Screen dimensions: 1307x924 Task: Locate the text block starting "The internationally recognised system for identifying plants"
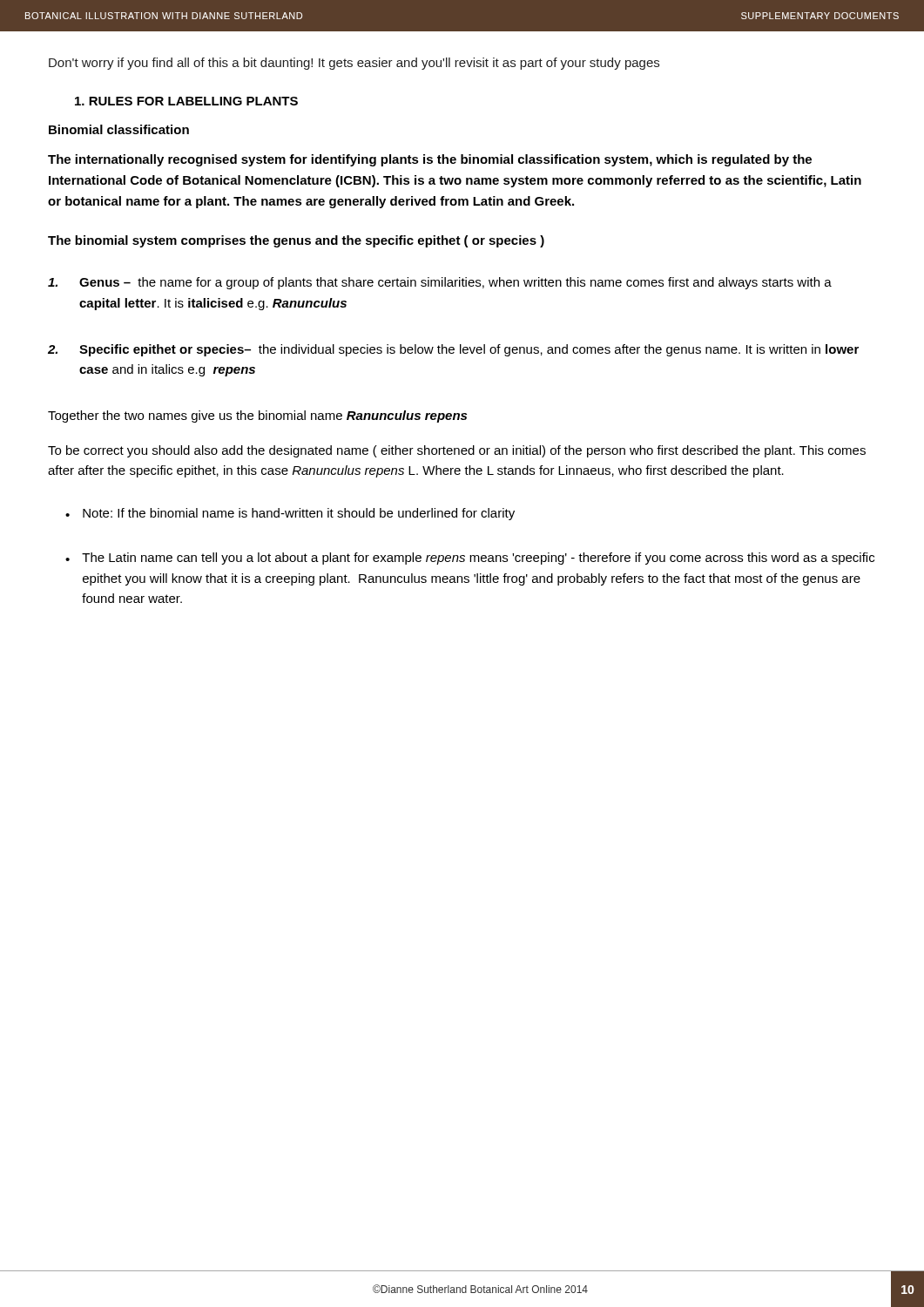coord(455,180)
